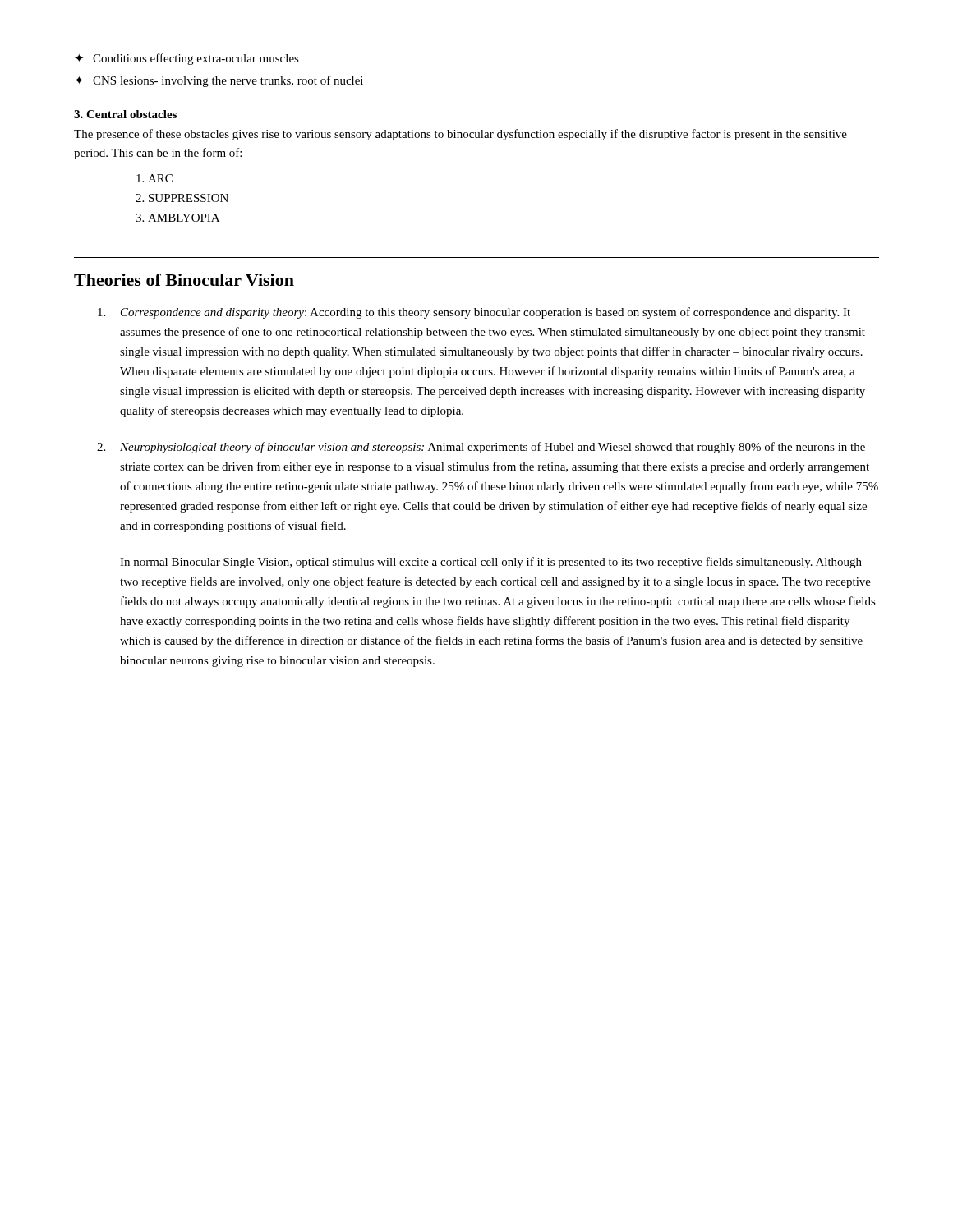This screenshot has height=1232, width=953.
Task: Click on the text block with the text "In normal Binocular Single Vision,"
Action: pos(498,611)
